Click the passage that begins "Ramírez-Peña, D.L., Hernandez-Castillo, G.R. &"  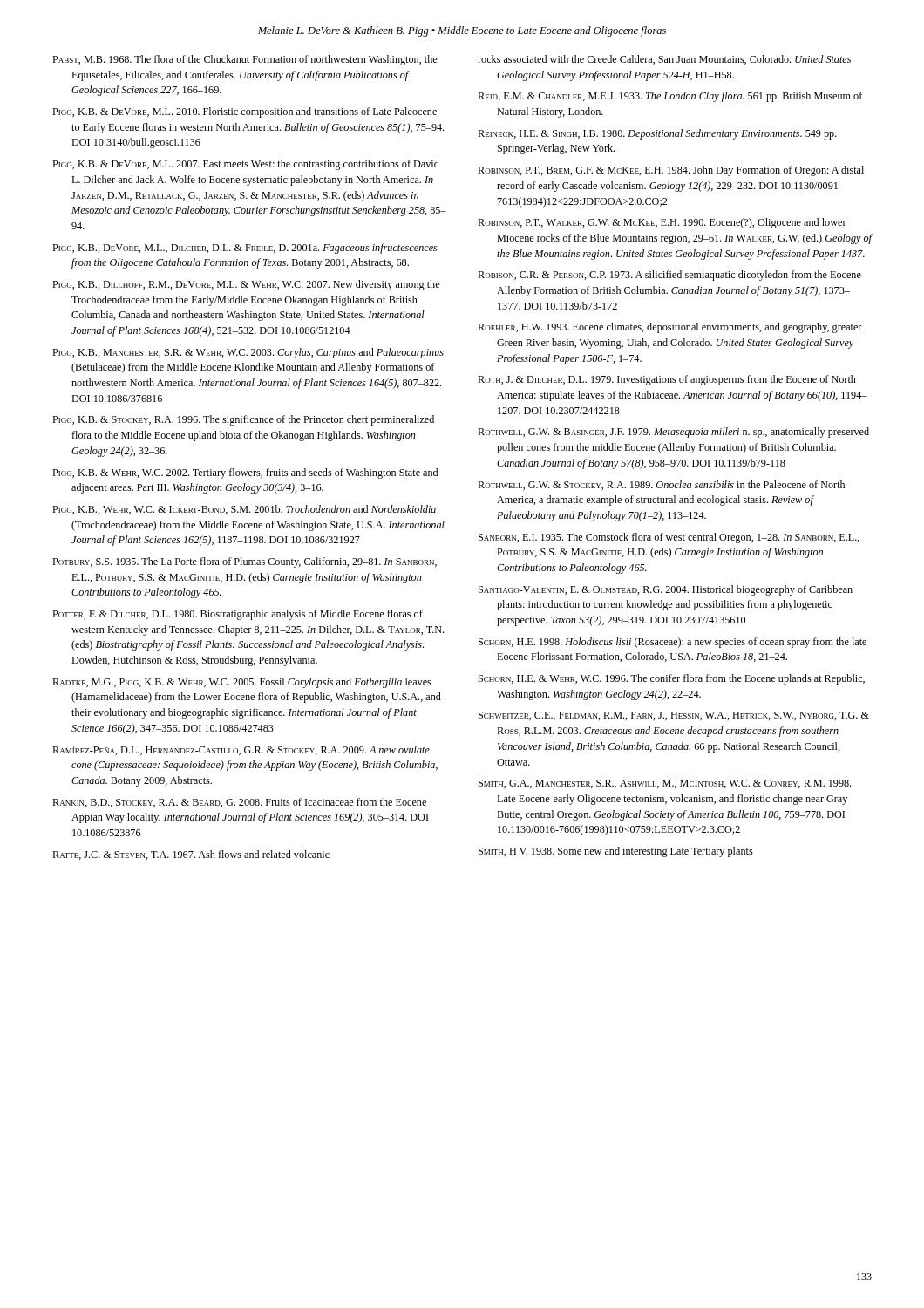pos(245,765)
